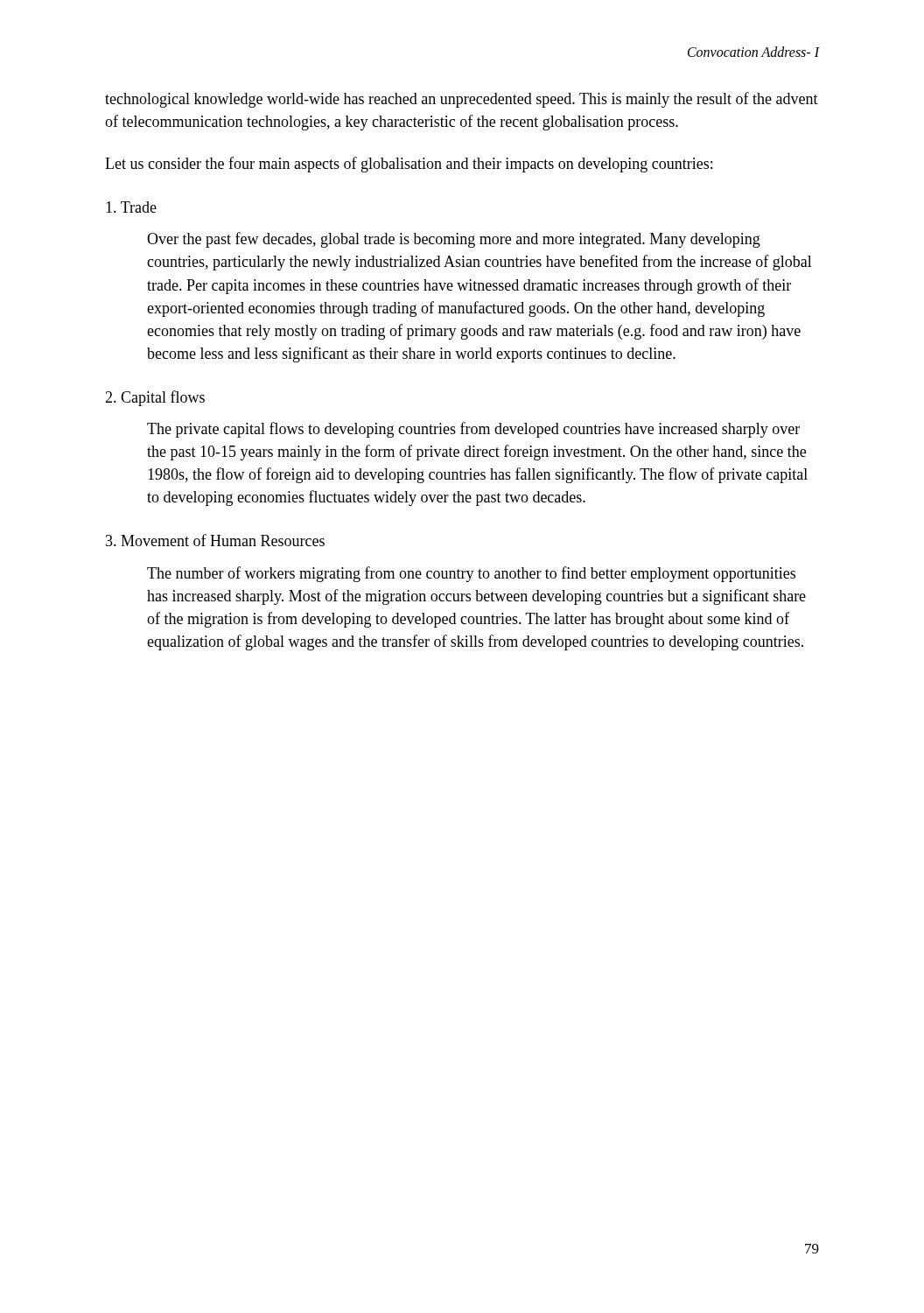Select the text block that reads "The number of workers migrating from"
The width and height of the screenshot is (924, 1313).
click(x=477, y=607)
